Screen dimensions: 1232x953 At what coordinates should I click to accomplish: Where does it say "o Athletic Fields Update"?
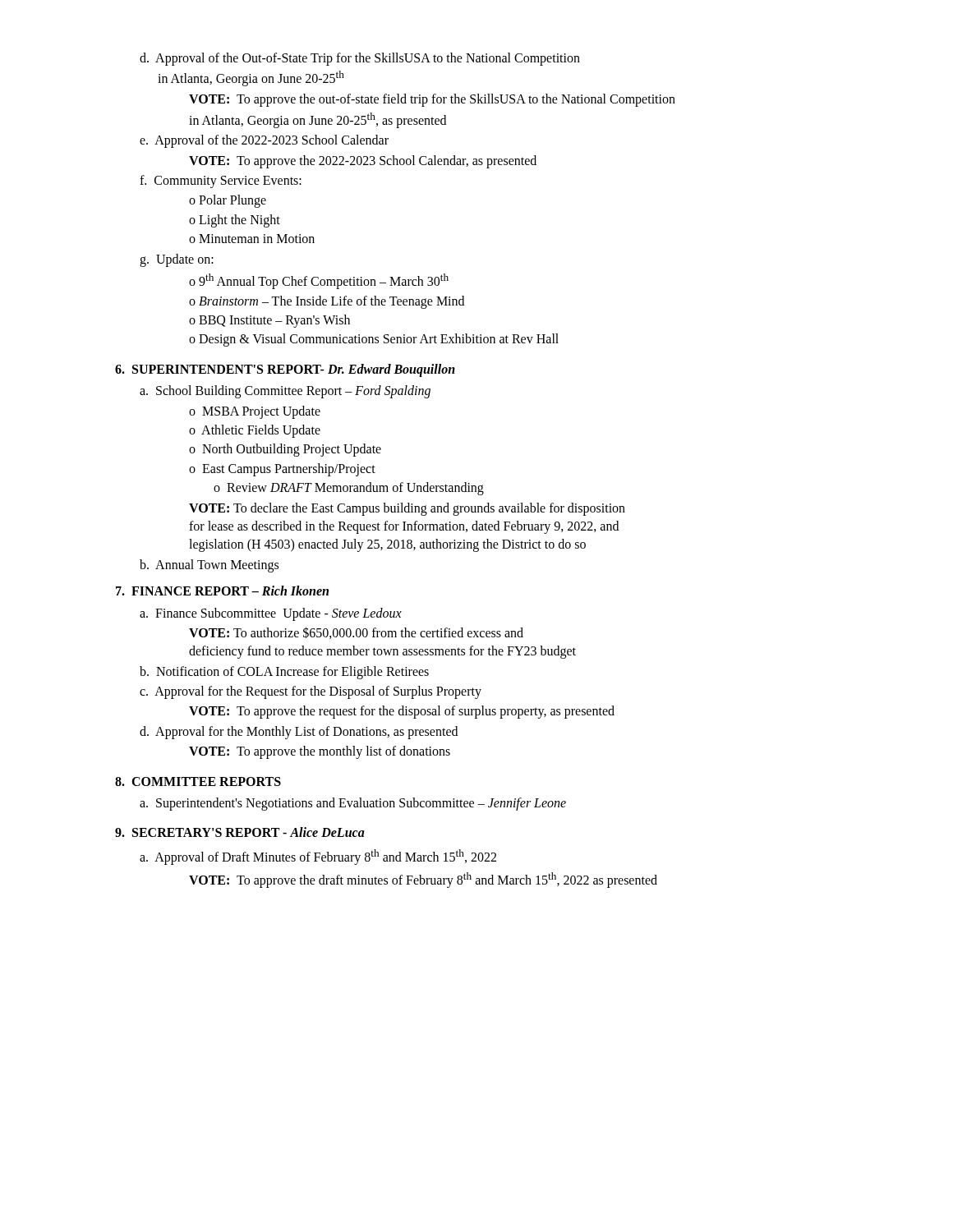pos(255,431)
